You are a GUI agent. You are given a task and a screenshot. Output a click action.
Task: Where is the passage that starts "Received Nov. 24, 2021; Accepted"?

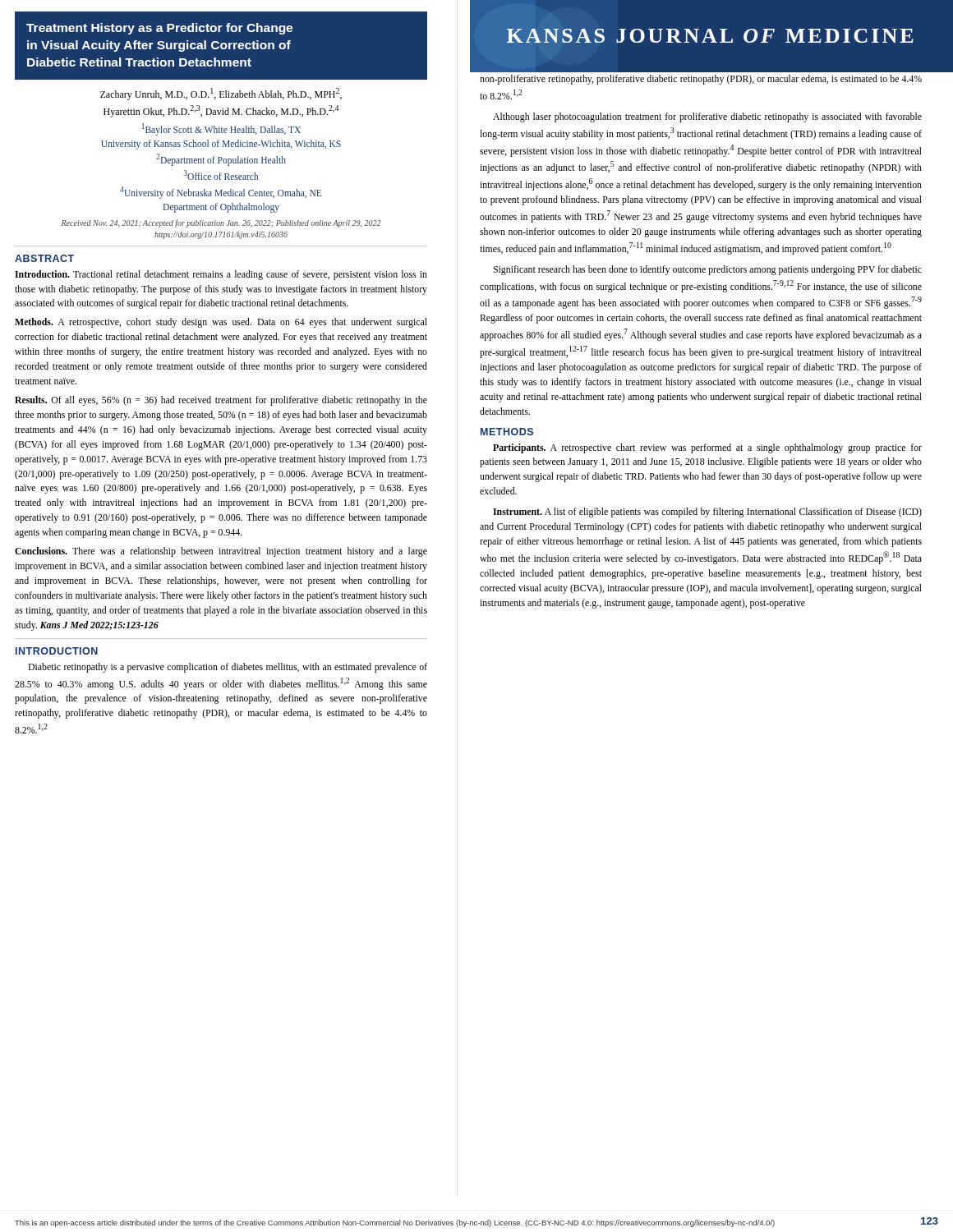(221, 228)
